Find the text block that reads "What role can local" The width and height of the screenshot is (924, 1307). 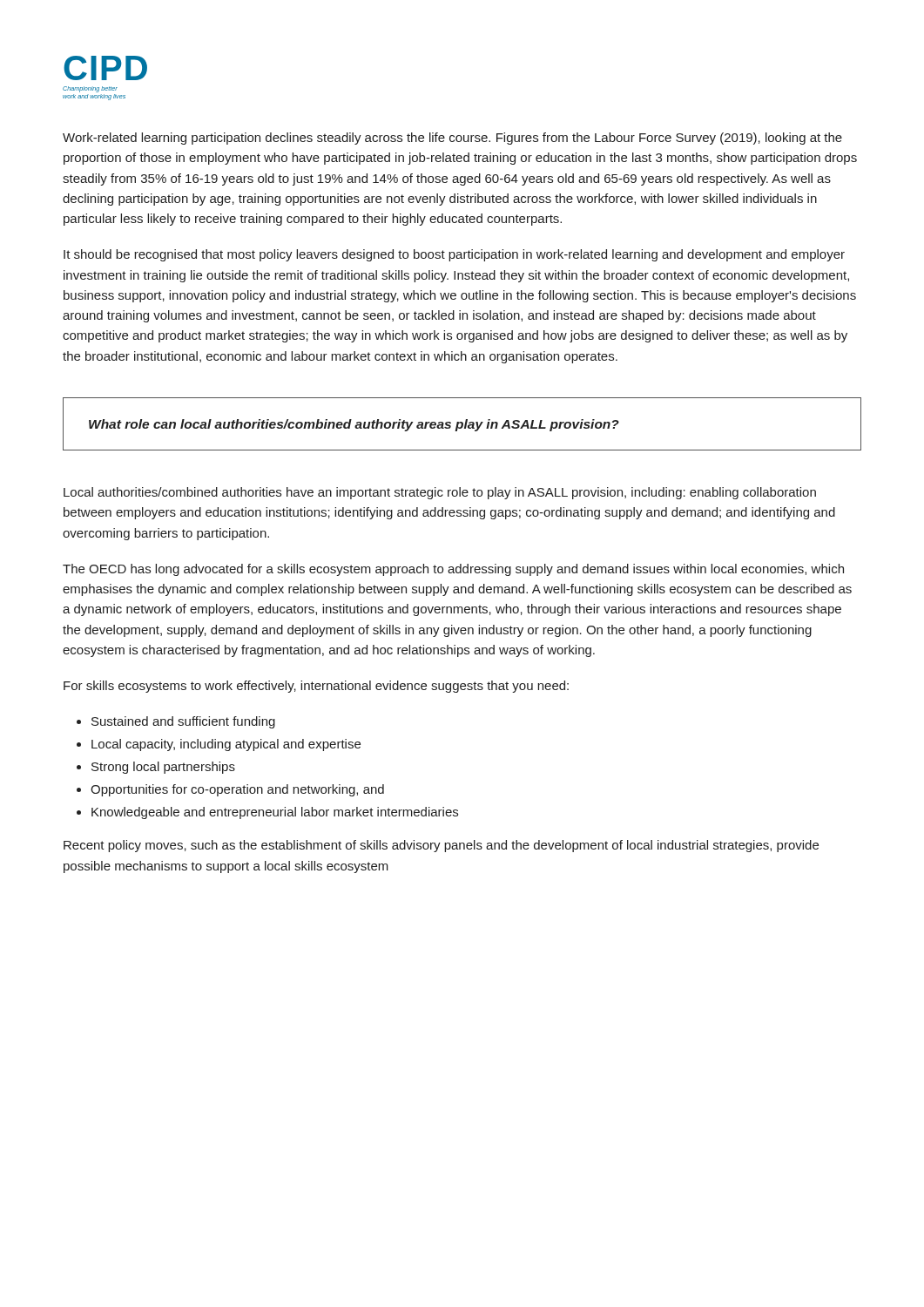tap(462, 424)
